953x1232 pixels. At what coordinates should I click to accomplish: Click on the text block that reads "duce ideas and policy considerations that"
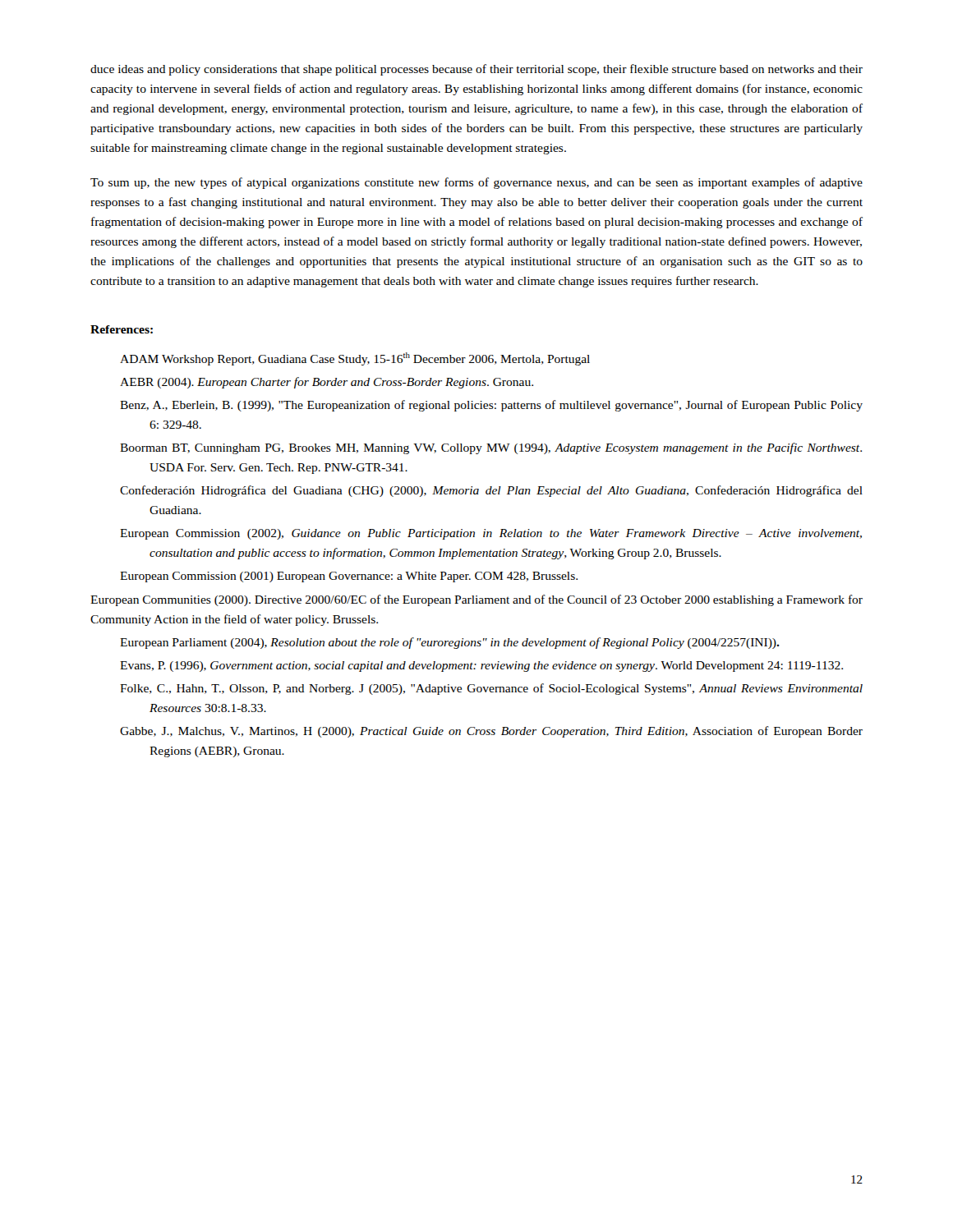point(476,108)
